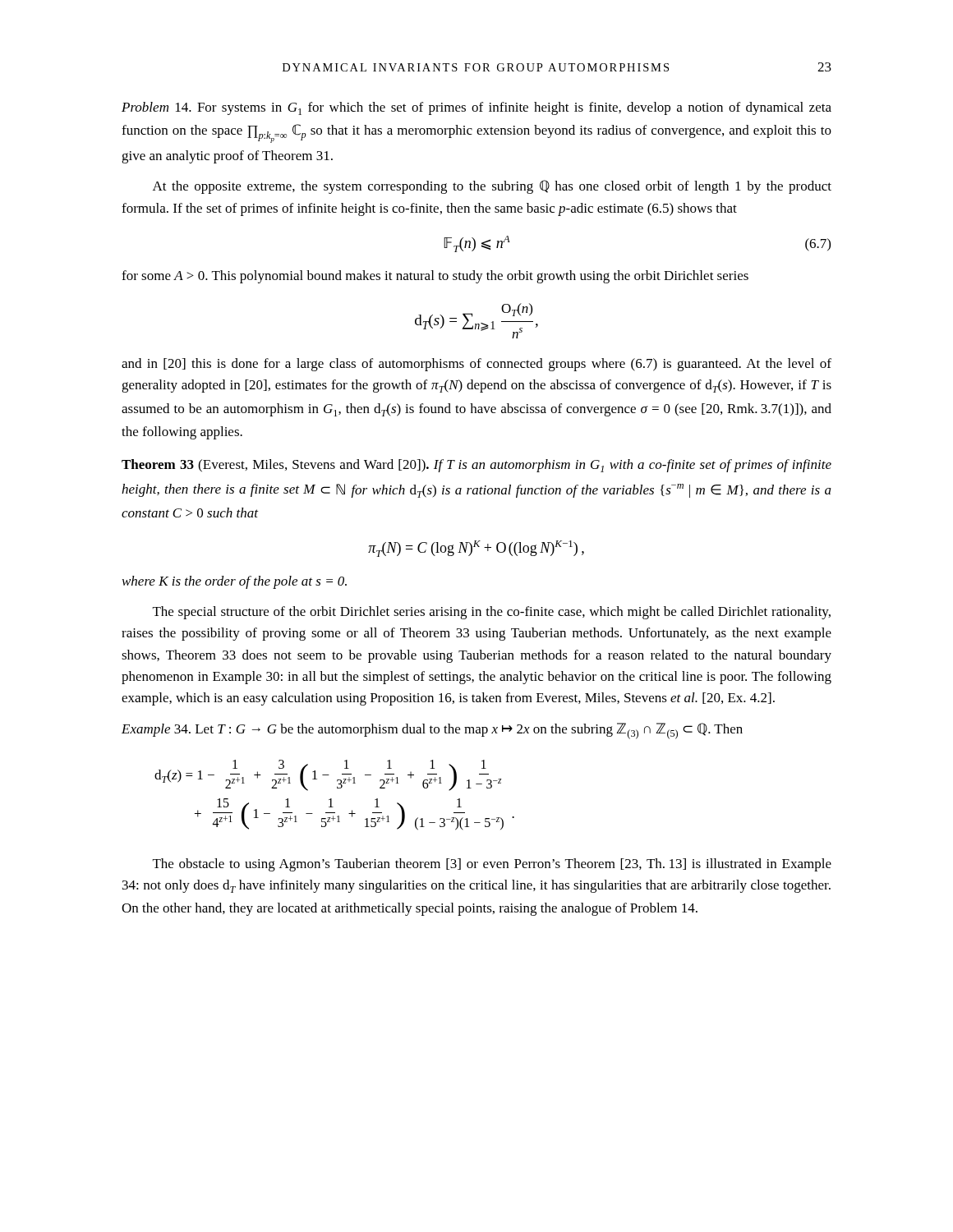953x1232 pixels.
Task: Point to the passage starting "dT(s) = ∑n⩾1 OT(n)ns,"
Action: coord(476,321)
